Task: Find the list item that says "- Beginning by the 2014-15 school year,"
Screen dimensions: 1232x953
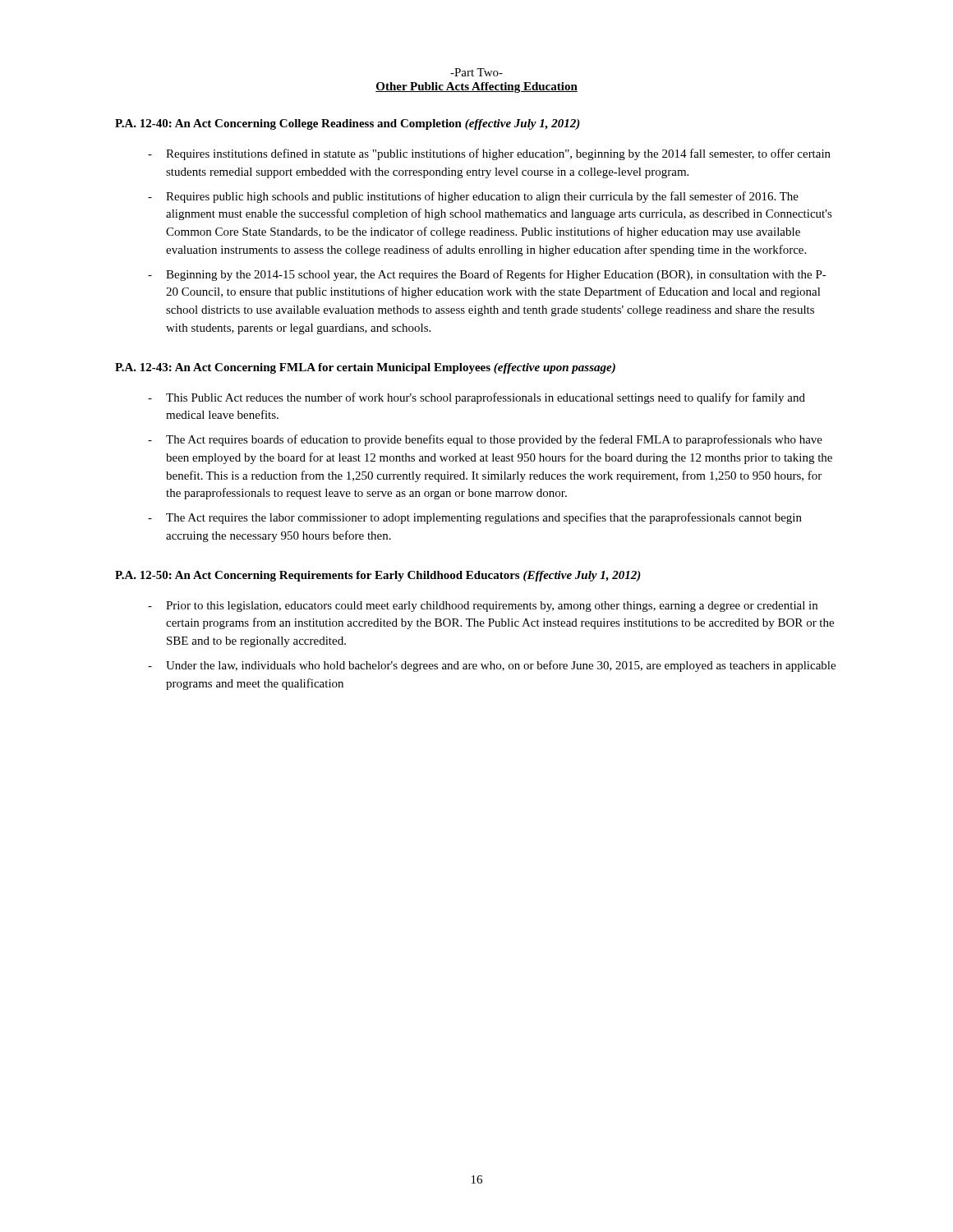Action: coord(493,301)
